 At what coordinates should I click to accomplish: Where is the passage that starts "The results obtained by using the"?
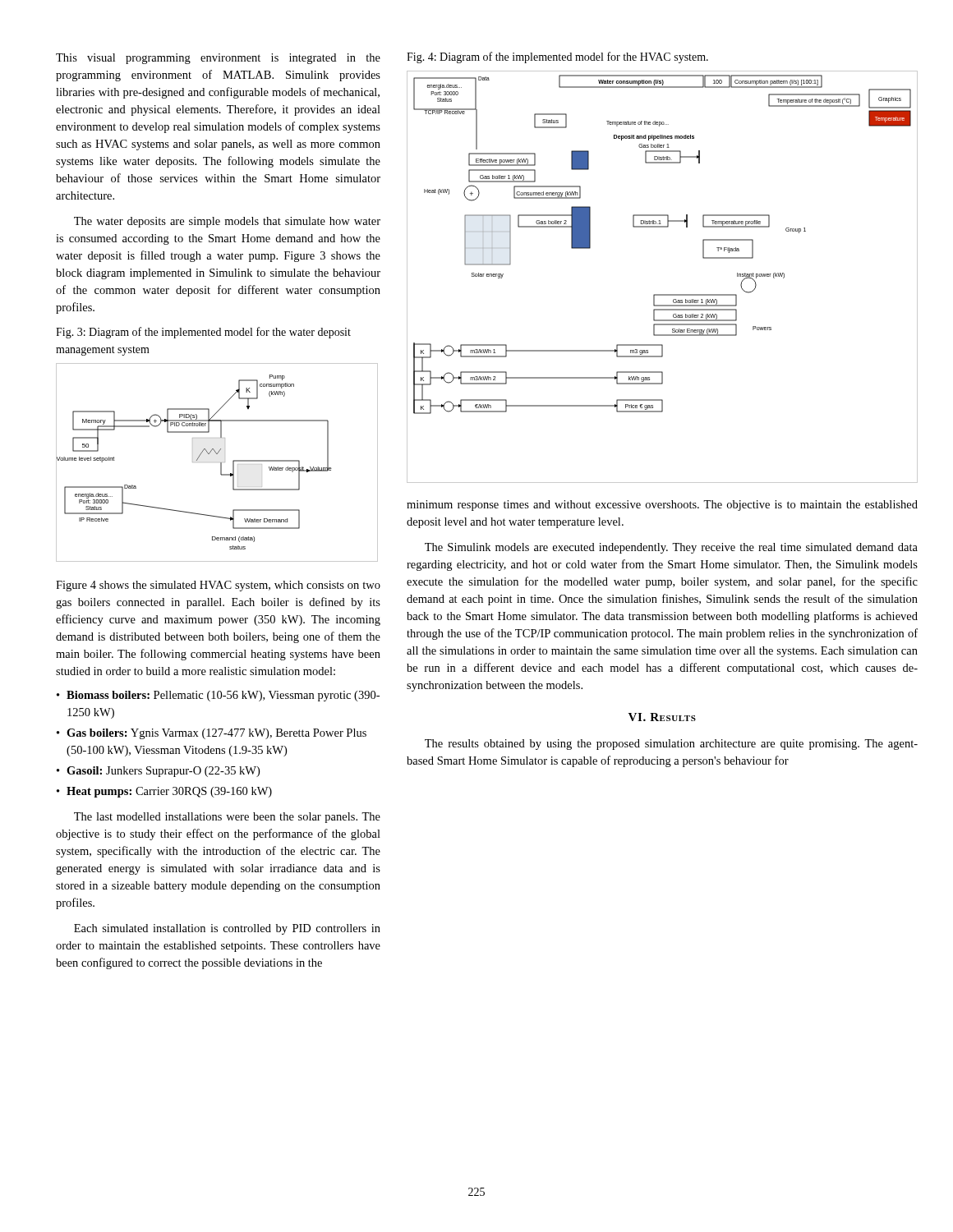point(662,753)
